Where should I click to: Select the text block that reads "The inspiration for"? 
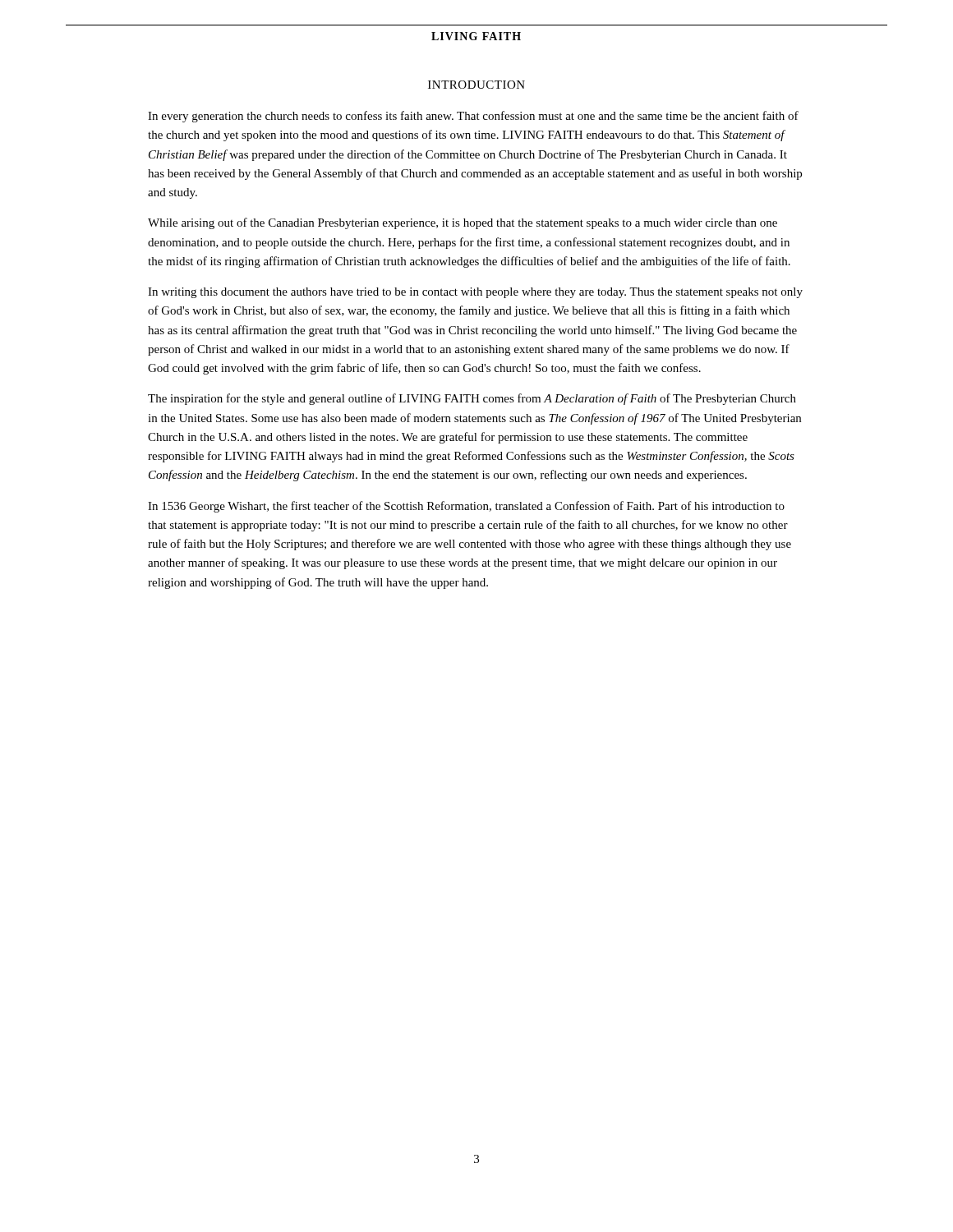(x=475, y=437)
